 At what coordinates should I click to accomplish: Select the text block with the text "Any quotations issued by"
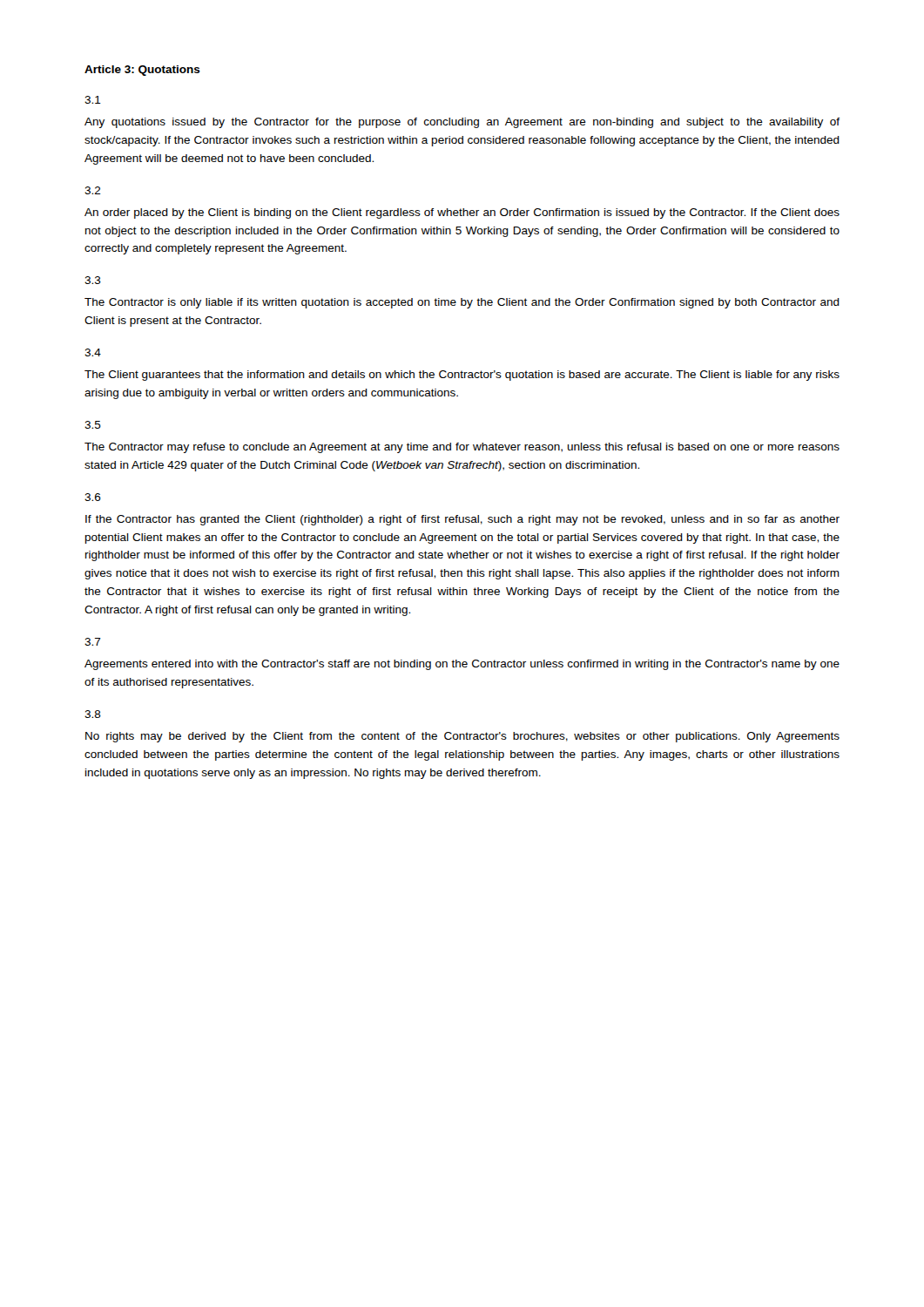[x=462, y=140]
